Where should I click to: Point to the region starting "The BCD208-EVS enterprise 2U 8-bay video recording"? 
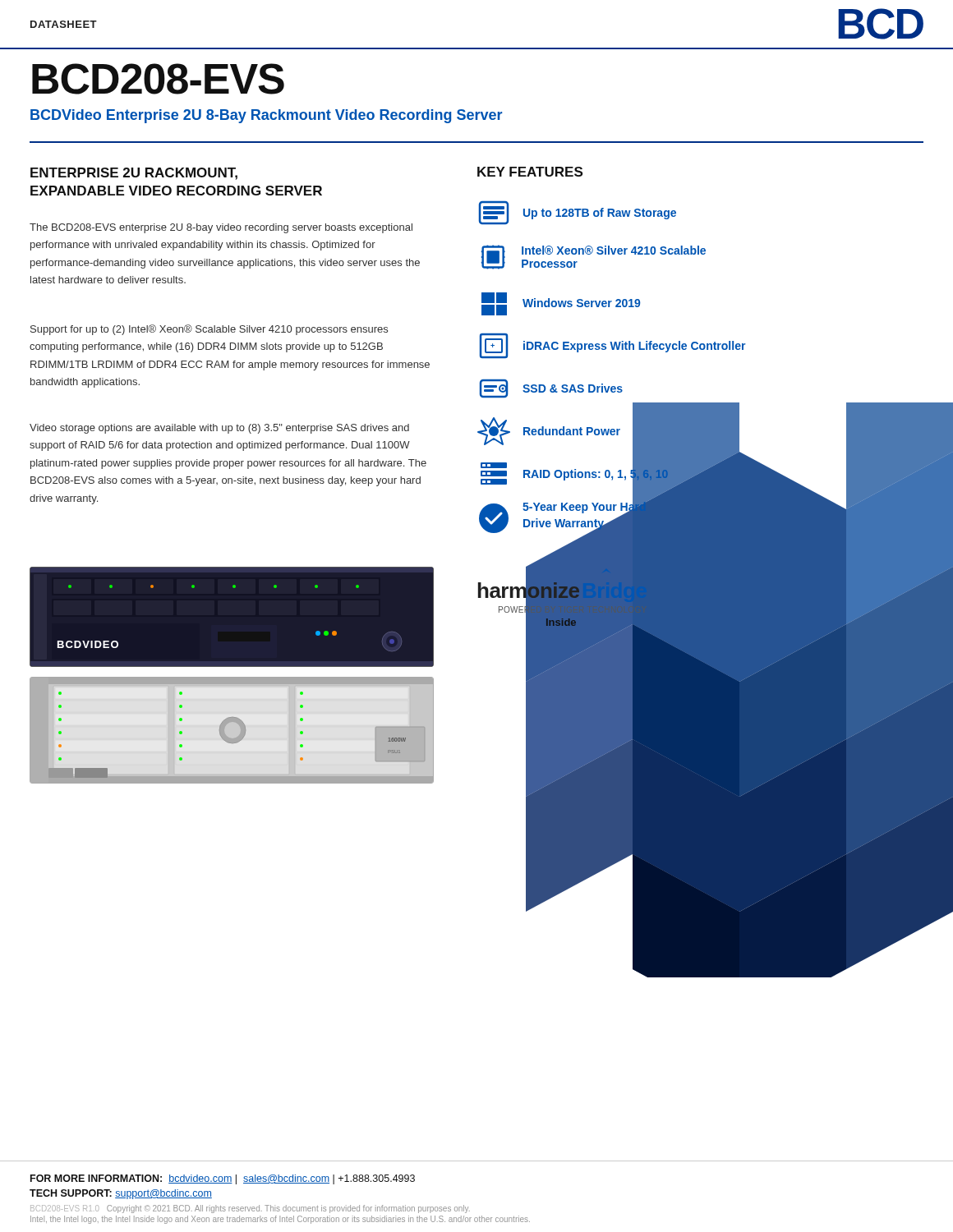(231, 254)
